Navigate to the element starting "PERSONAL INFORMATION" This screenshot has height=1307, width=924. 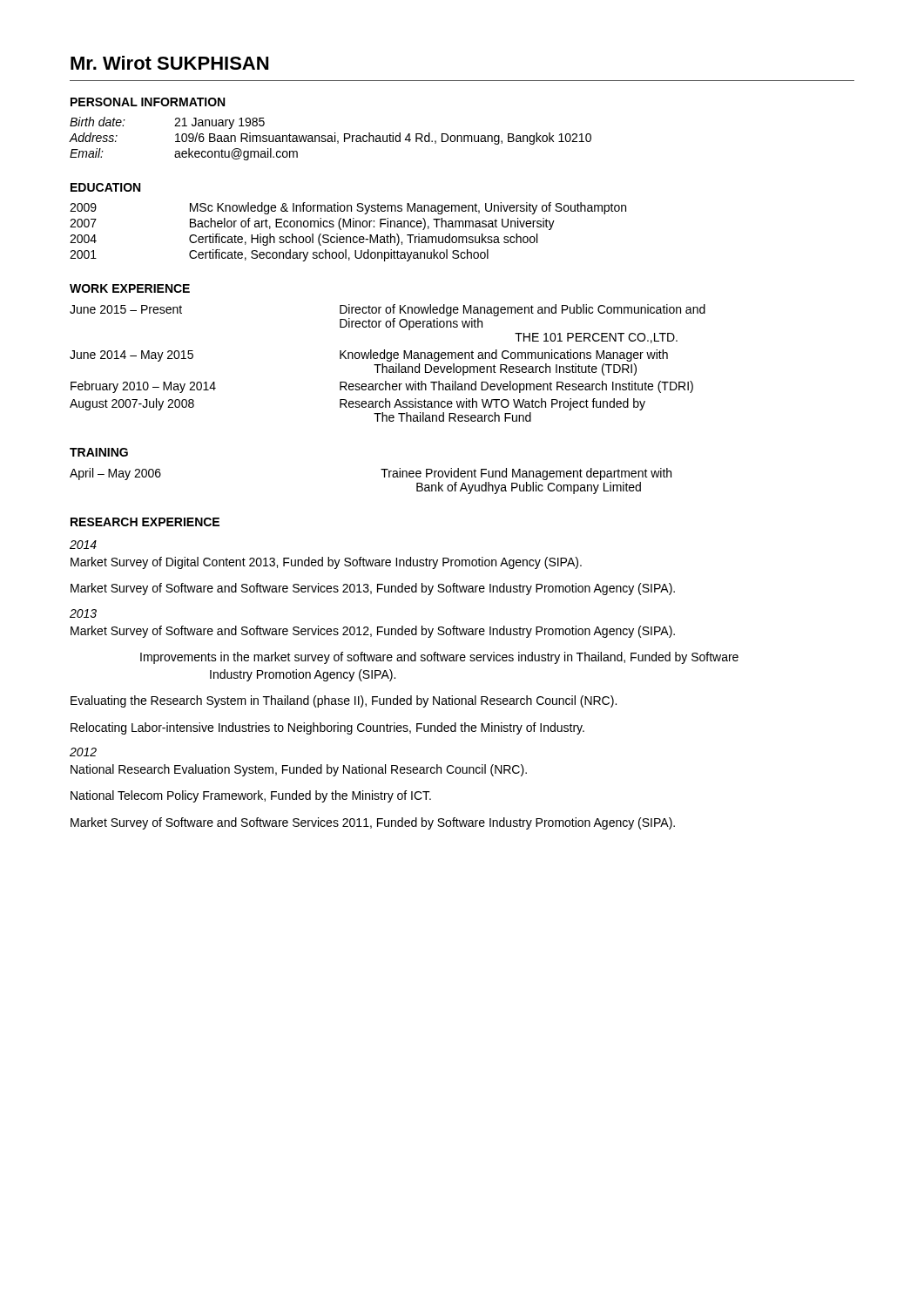[148, 102]
